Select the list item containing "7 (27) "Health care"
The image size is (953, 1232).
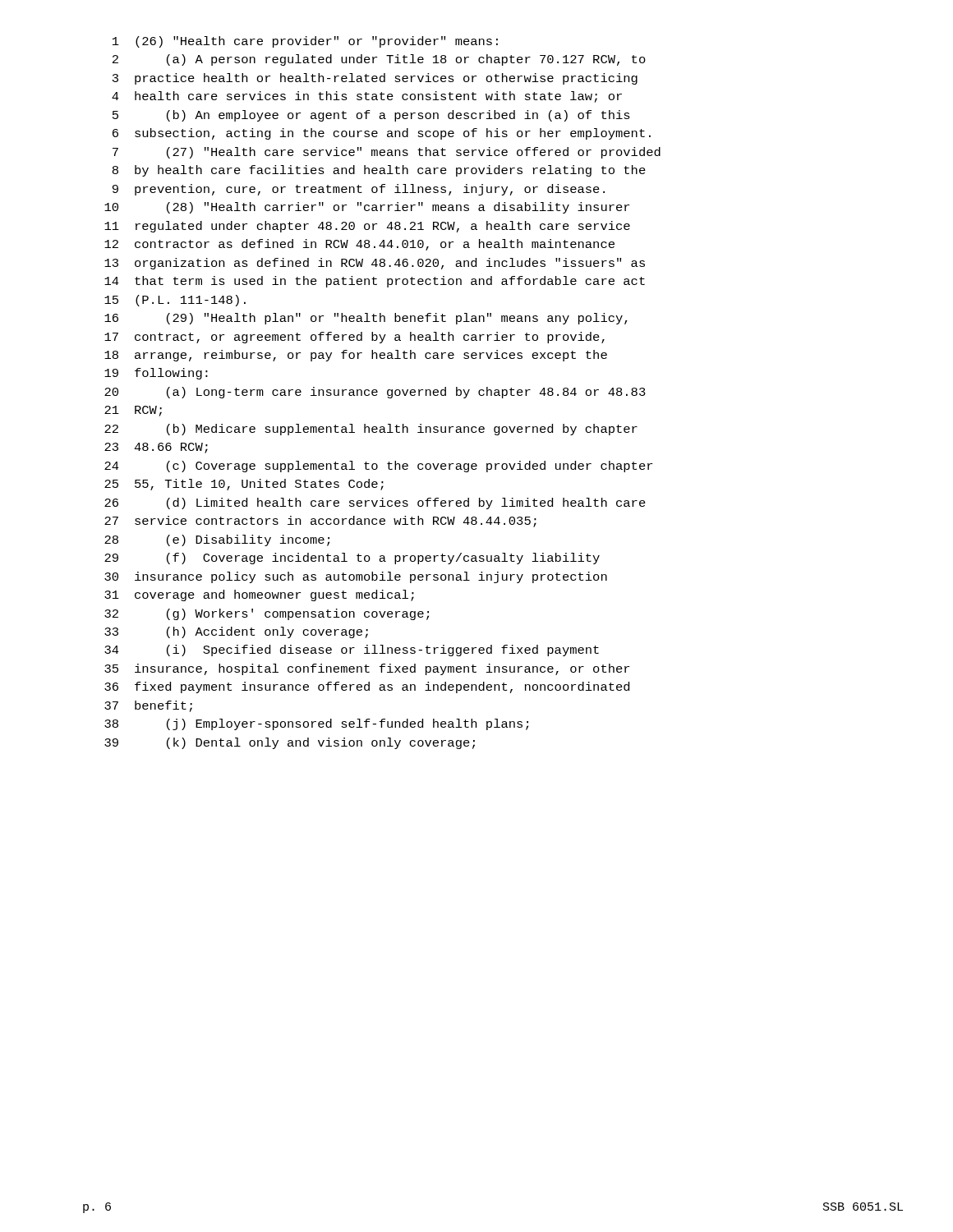coord(493,153)
